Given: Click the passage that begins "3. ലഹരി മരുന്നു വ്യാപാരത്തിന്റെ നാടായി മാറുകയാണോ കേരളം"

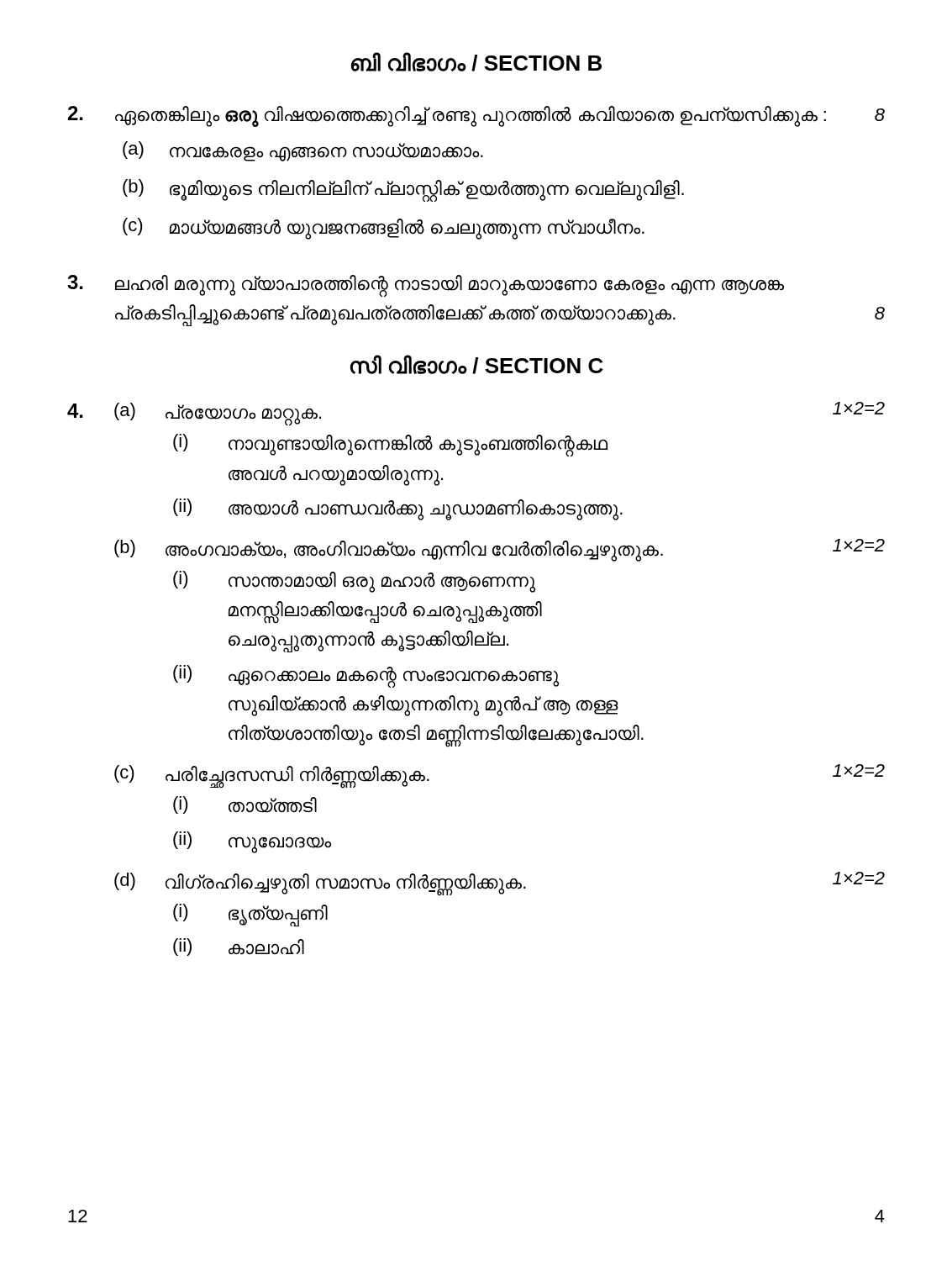Looking at the screenshot, I should [x=476, y=302].
